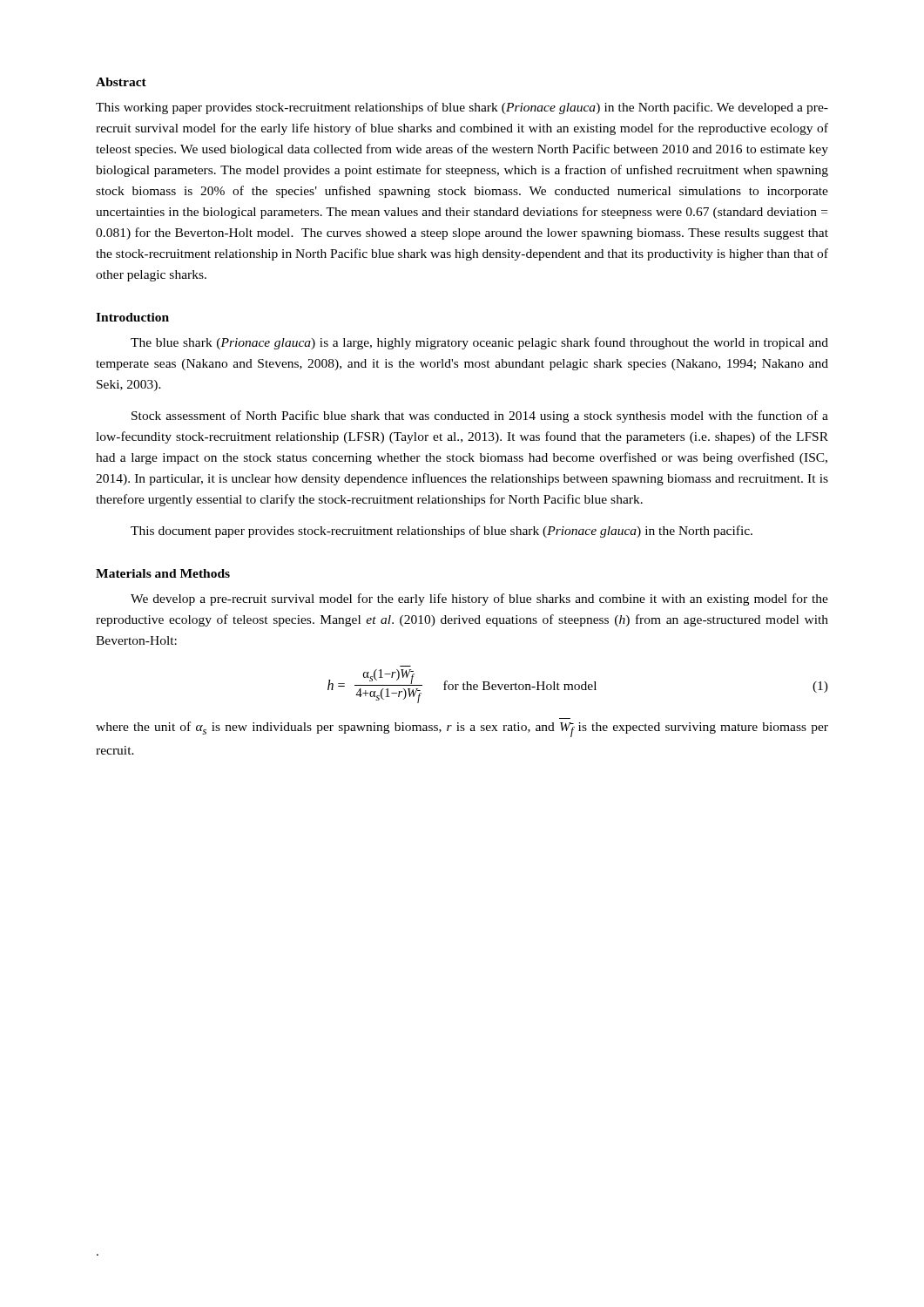Navigate to the region starting "The blue shark (Prionace"

coord(462,363)
